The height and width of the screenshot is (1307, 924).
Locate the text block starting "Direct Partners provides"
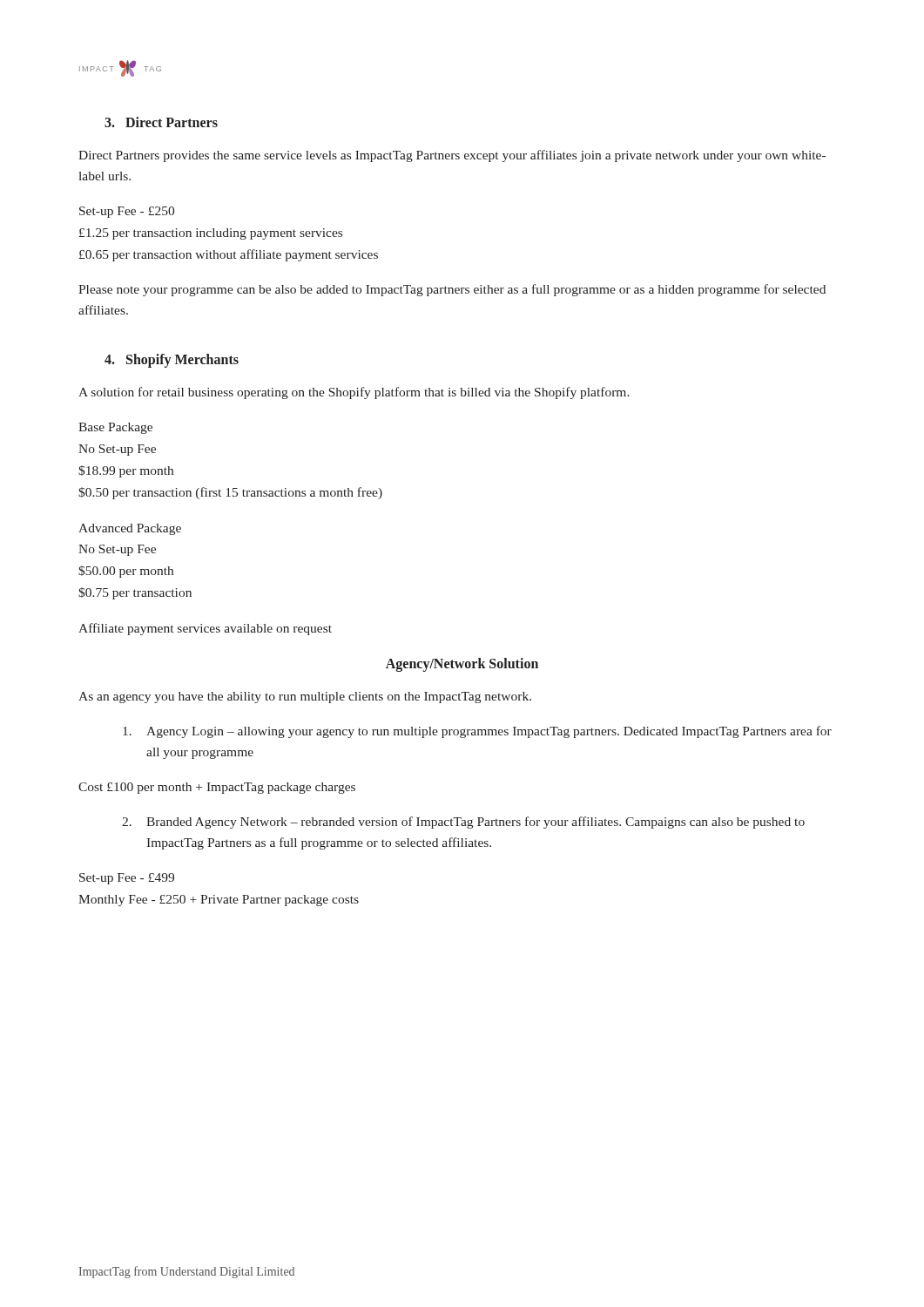(452, 165)
